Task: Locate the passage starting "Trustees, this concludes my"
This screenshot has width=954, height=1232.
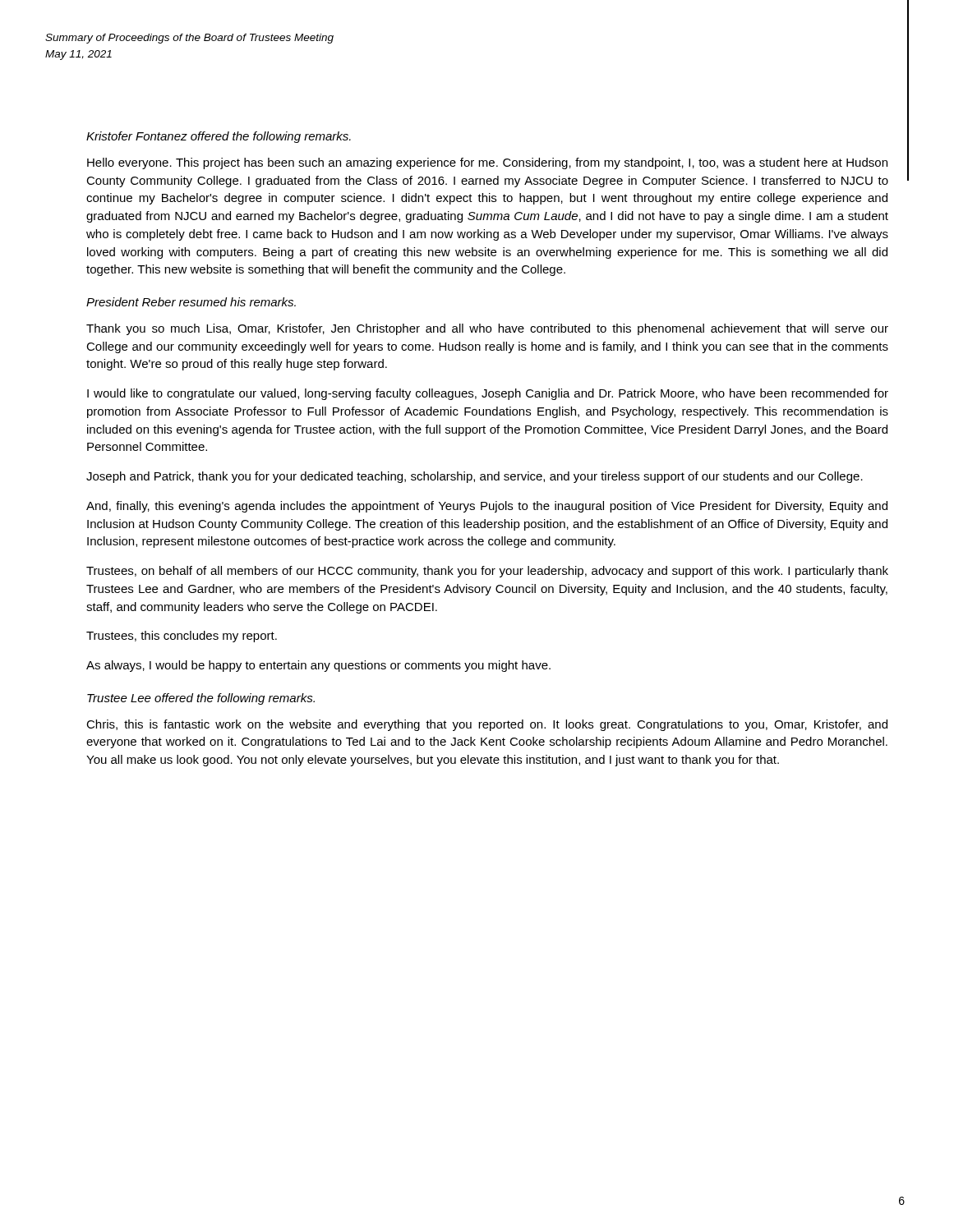Action: click(182, 636)
